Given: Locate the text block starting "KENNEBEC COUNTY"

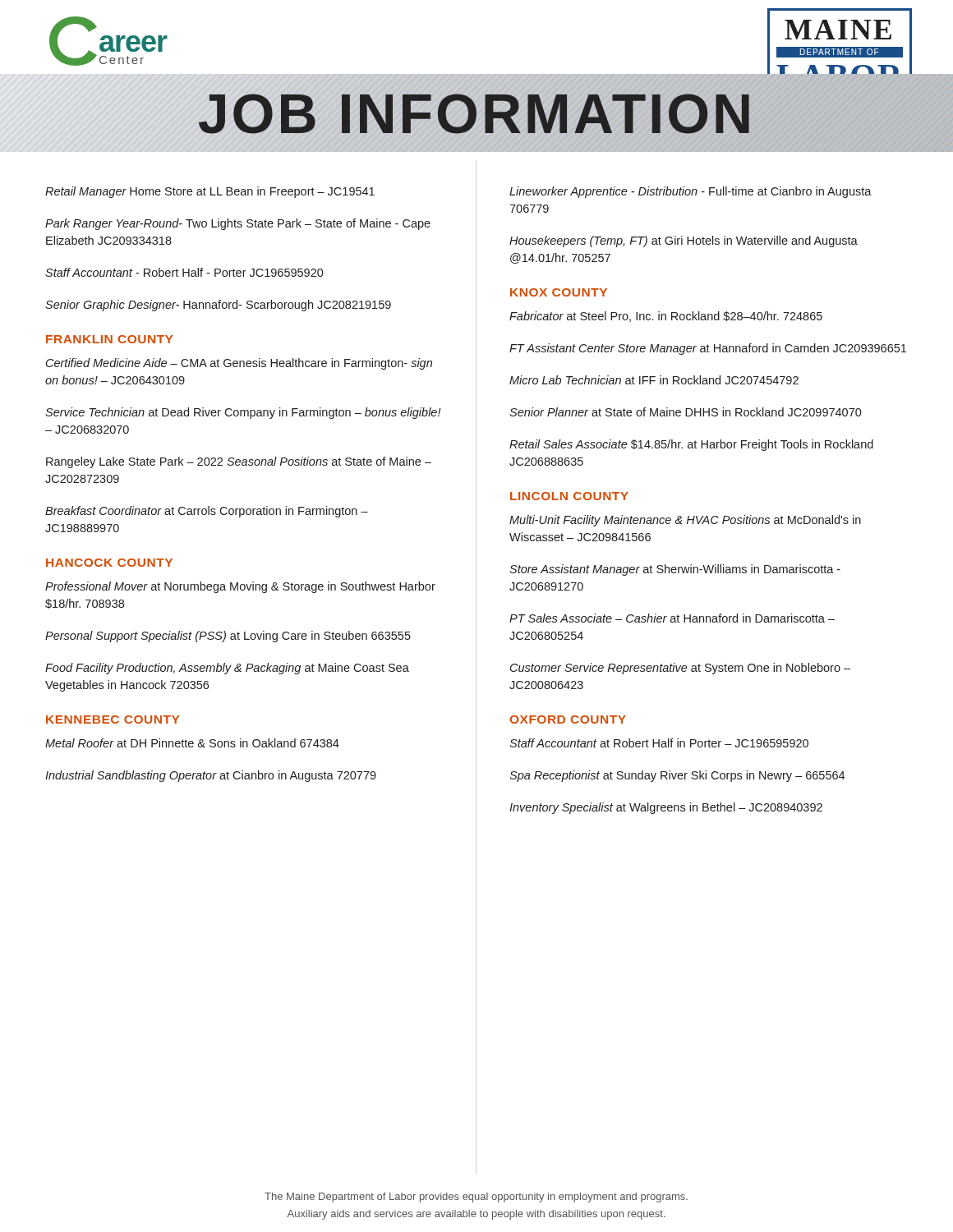Looking at the screenshot, I should [113, 719].
